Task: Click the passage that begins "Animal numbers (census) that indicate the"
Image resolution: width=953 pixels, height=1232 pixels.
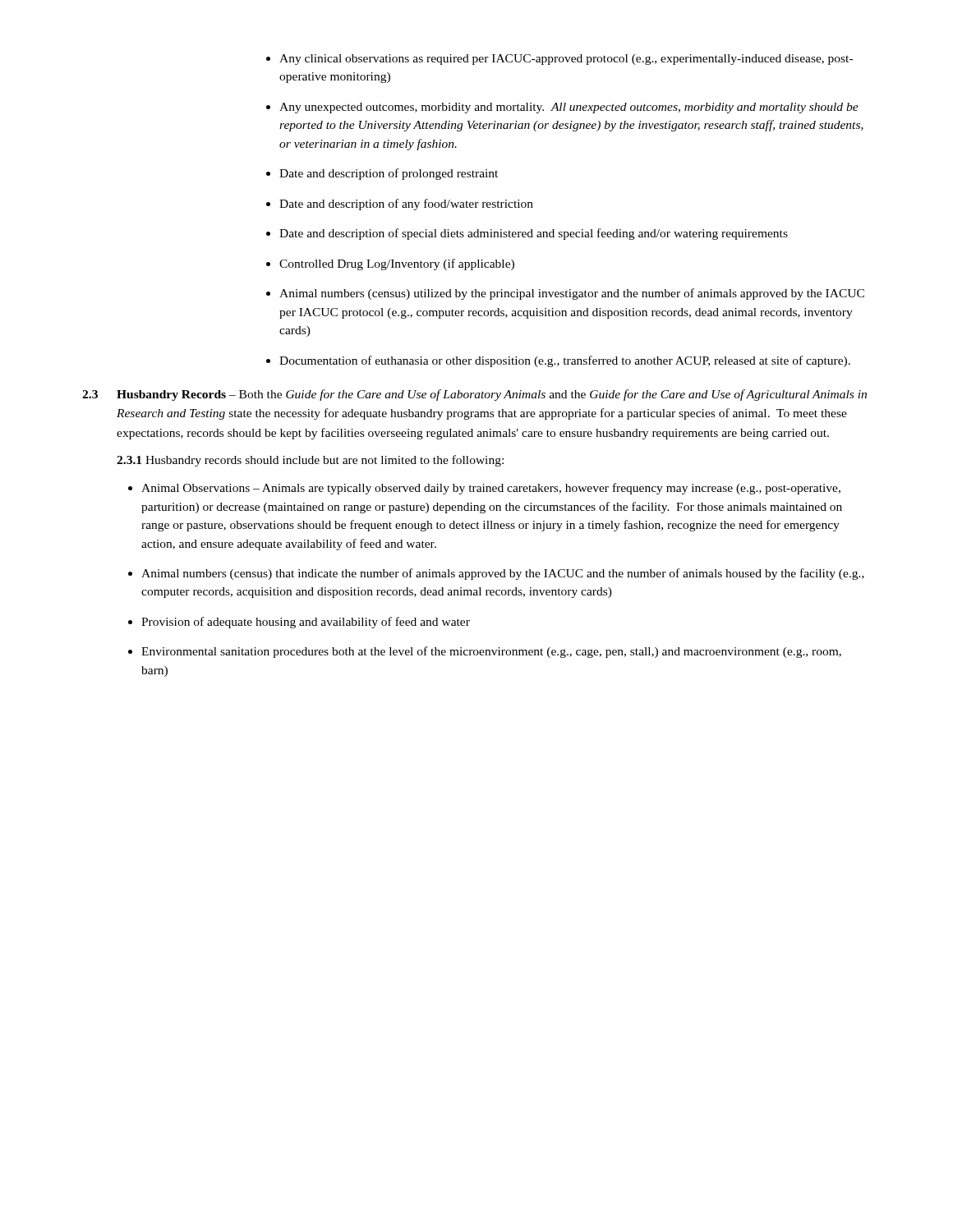Action: 494,583
